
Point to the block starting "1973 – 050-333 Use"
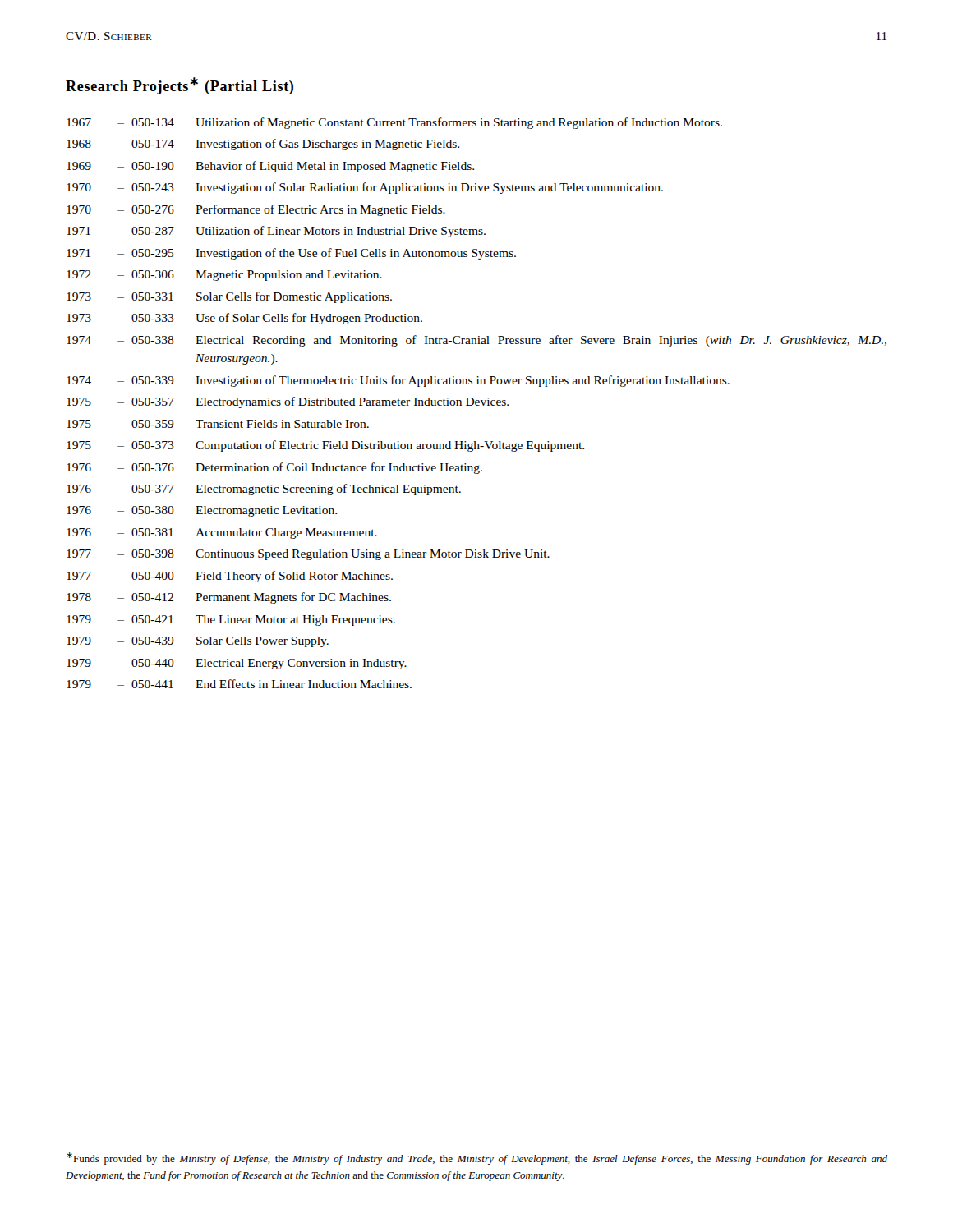244,319
